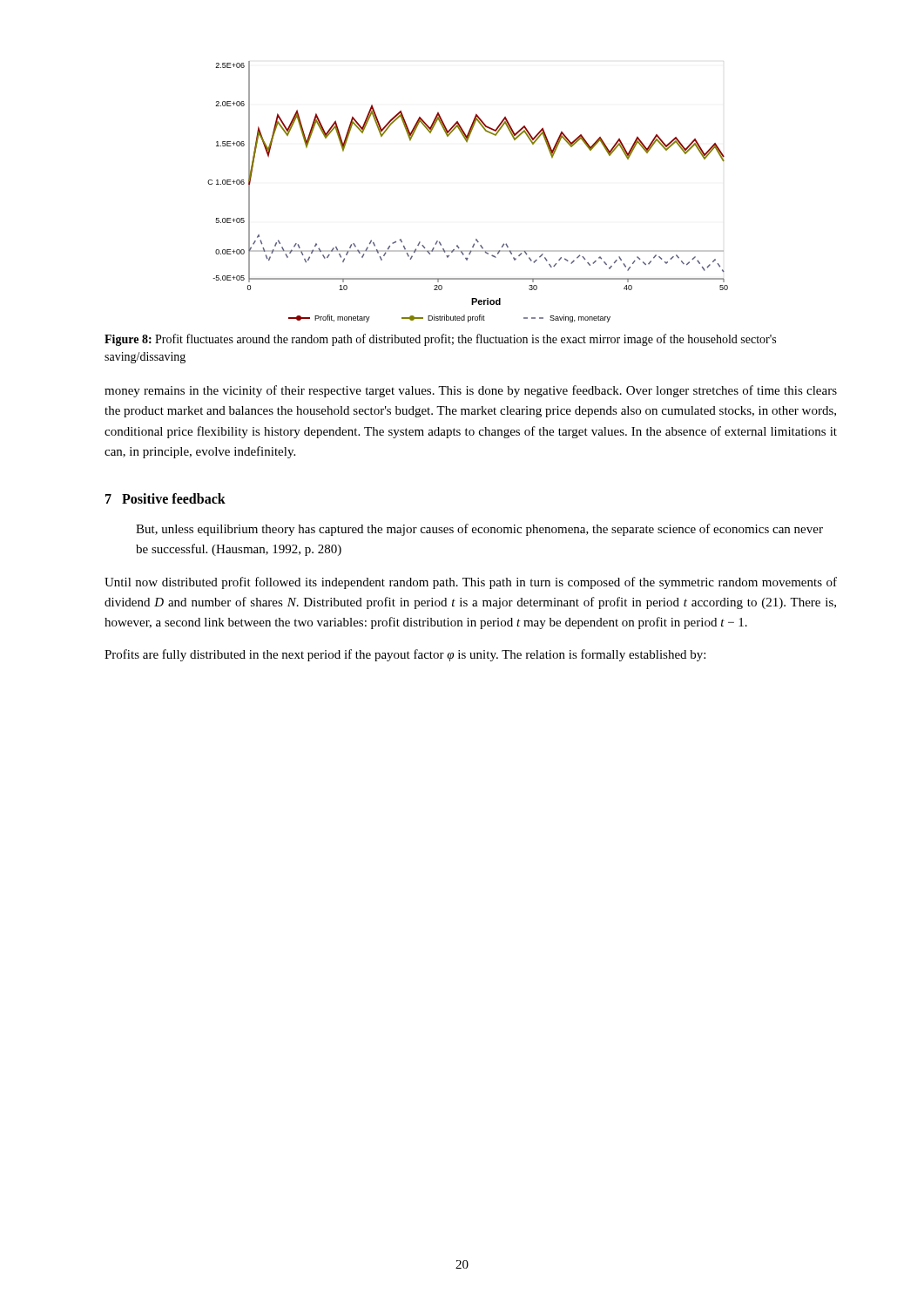The image size is (924, 1307).
Task: Find the element starting "Until now distributed profit"
Action: pos(471,602)
